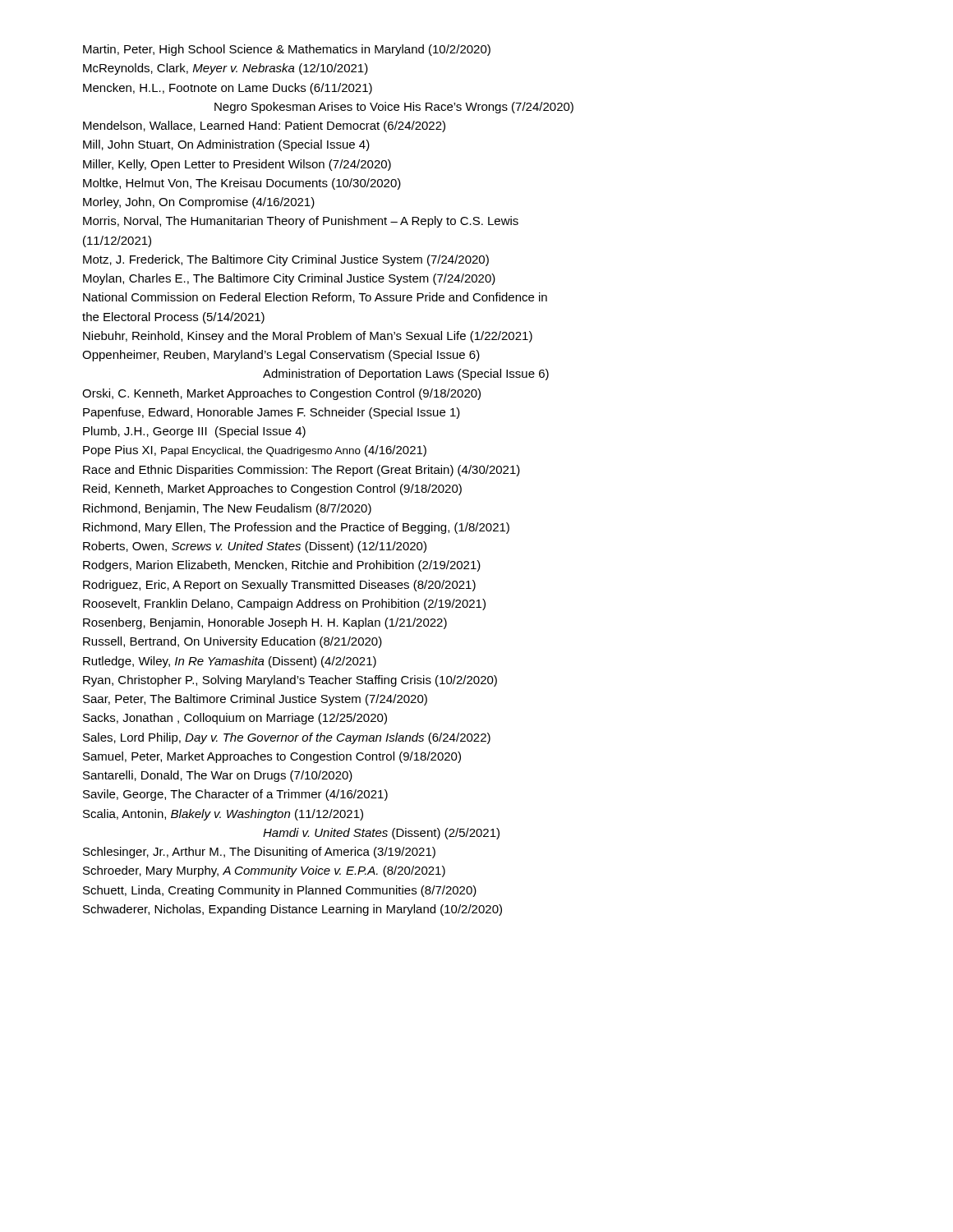The image size is (953, 1232).
Task: Navigate to the passage starting "Reid, Kenneth, Market"
Action: [x=272, y=489]
